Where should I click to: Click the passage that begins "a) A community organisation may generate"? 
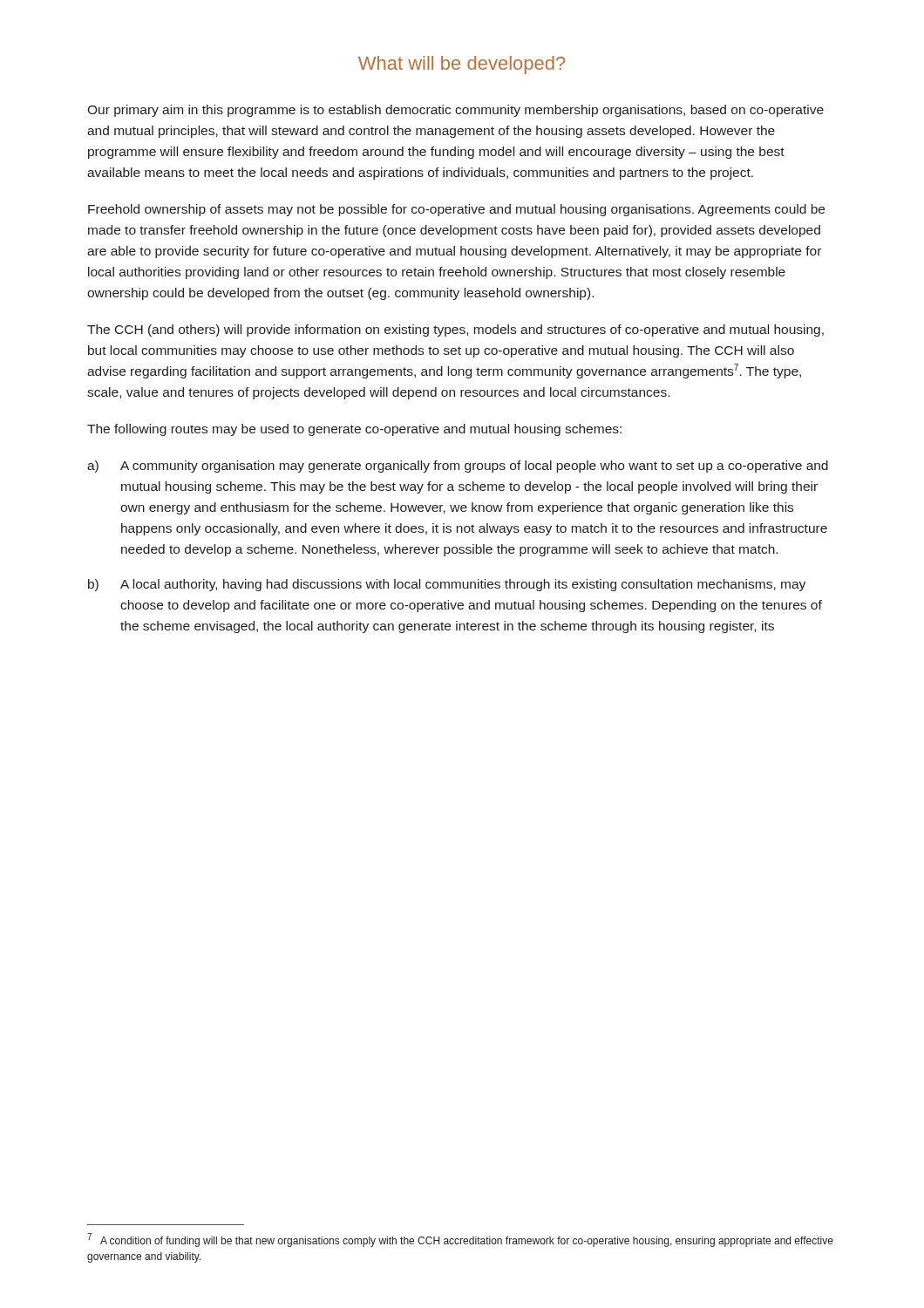pos(462,508)
